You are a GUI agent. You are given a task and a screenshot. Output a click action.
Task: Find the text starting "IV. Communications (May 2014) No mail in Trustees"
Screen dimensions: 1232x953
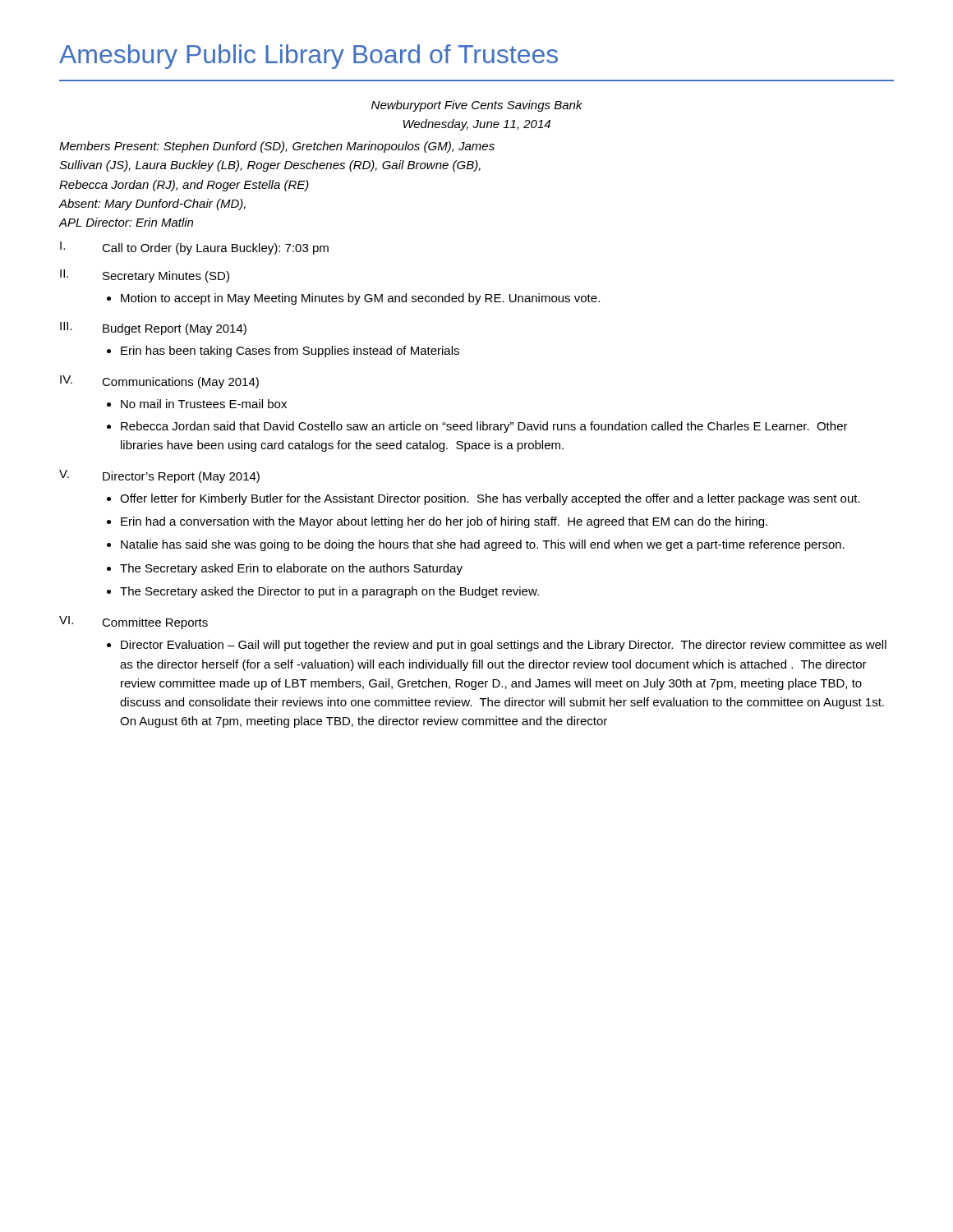point(476,415)
